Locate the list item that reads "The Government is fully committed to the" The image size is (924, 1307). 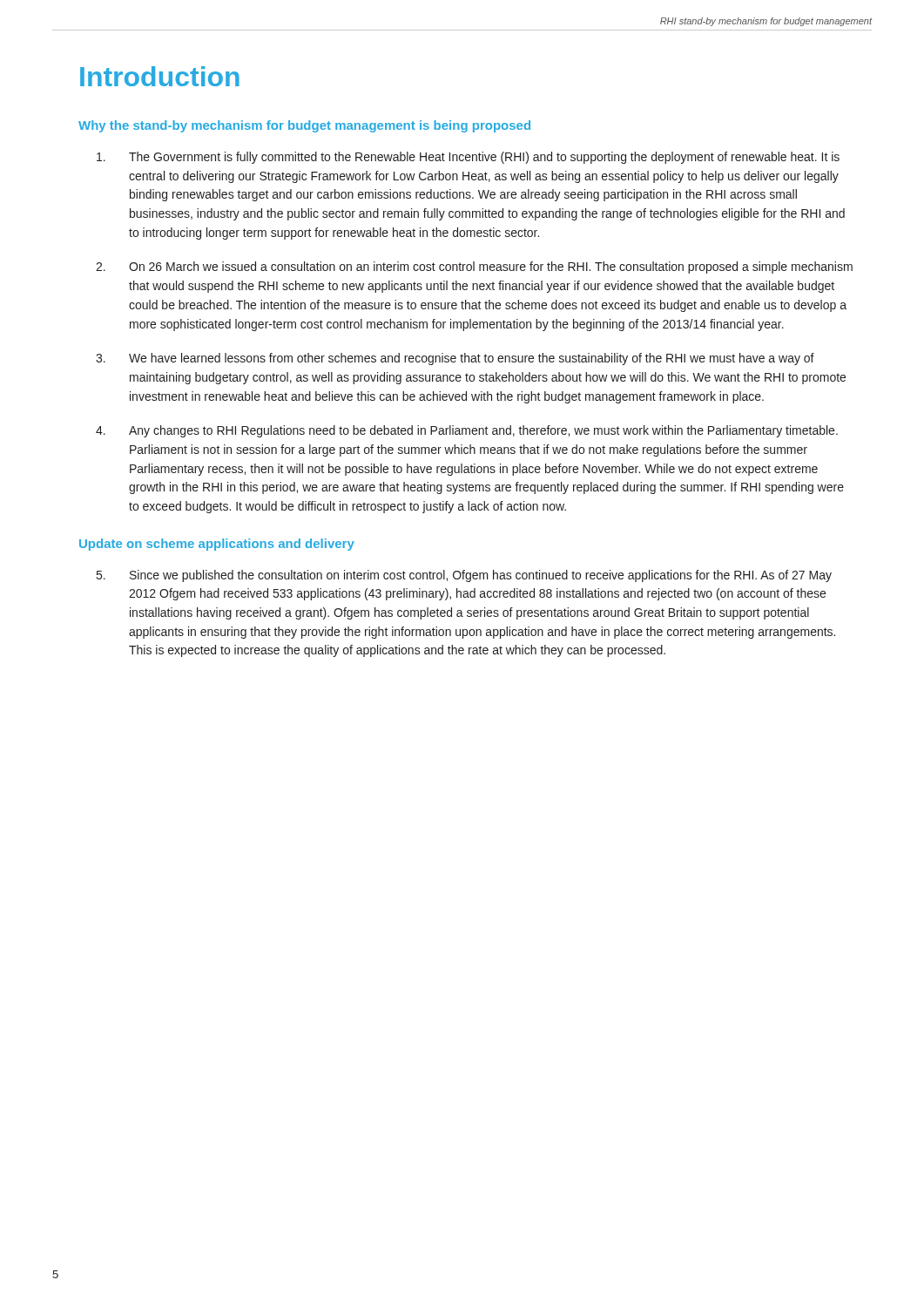(475, 195)
